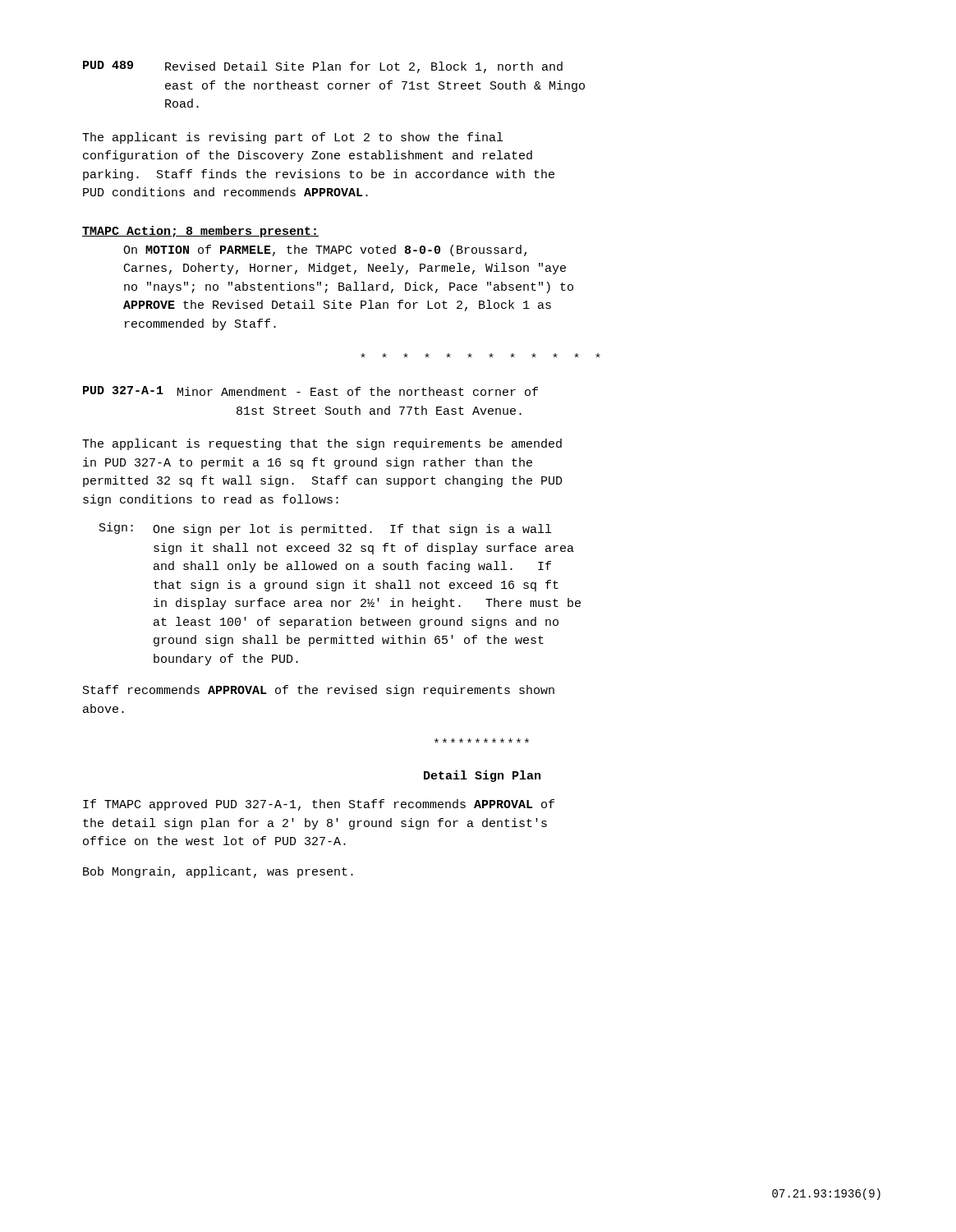
Task: Click the passage that begins "Sign: One sign per lot is permitted. If"
Action: [340, 595]
